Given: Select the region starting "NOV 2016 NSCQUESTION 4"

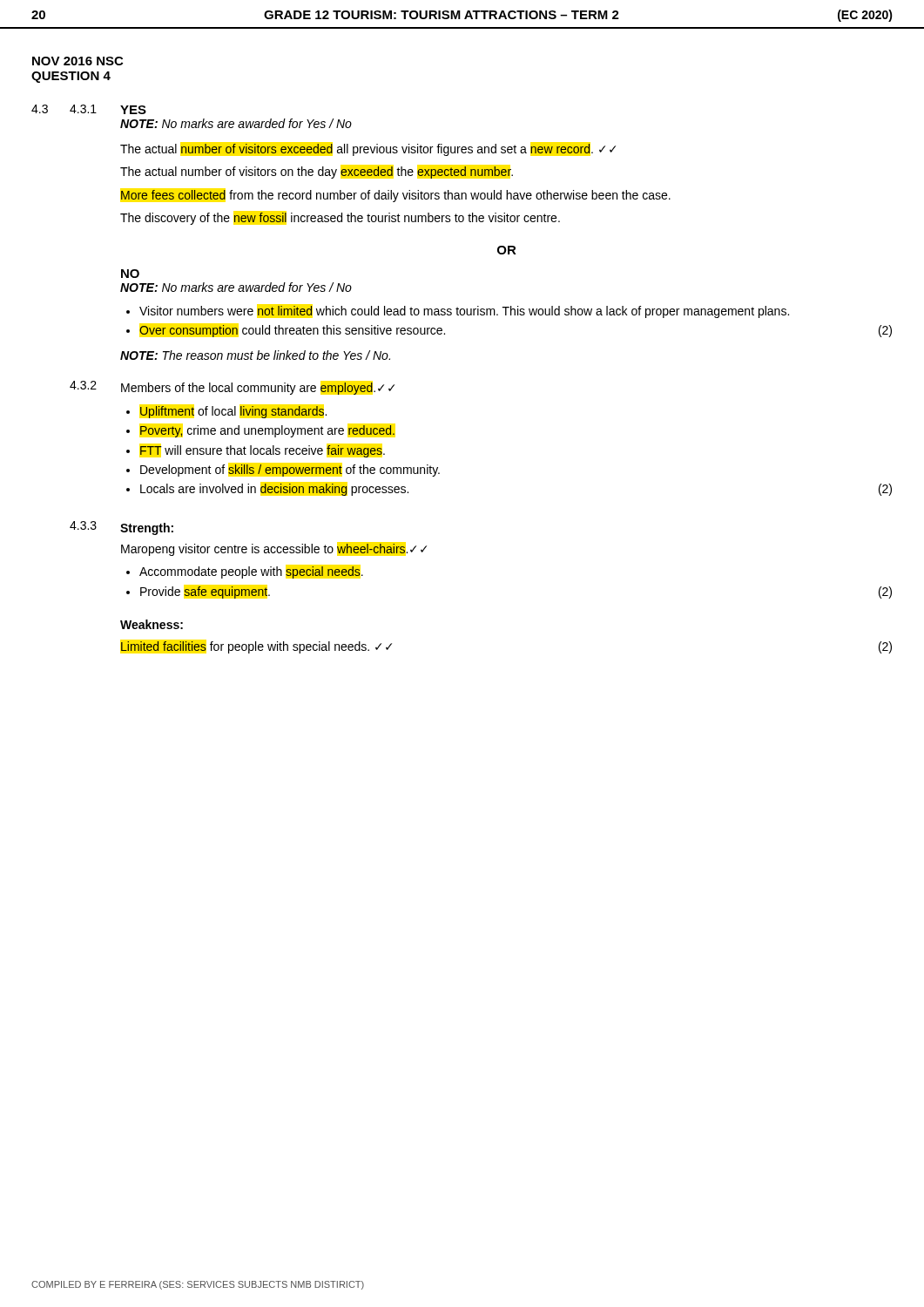Looking at the screenshot, I should [77, 68].
